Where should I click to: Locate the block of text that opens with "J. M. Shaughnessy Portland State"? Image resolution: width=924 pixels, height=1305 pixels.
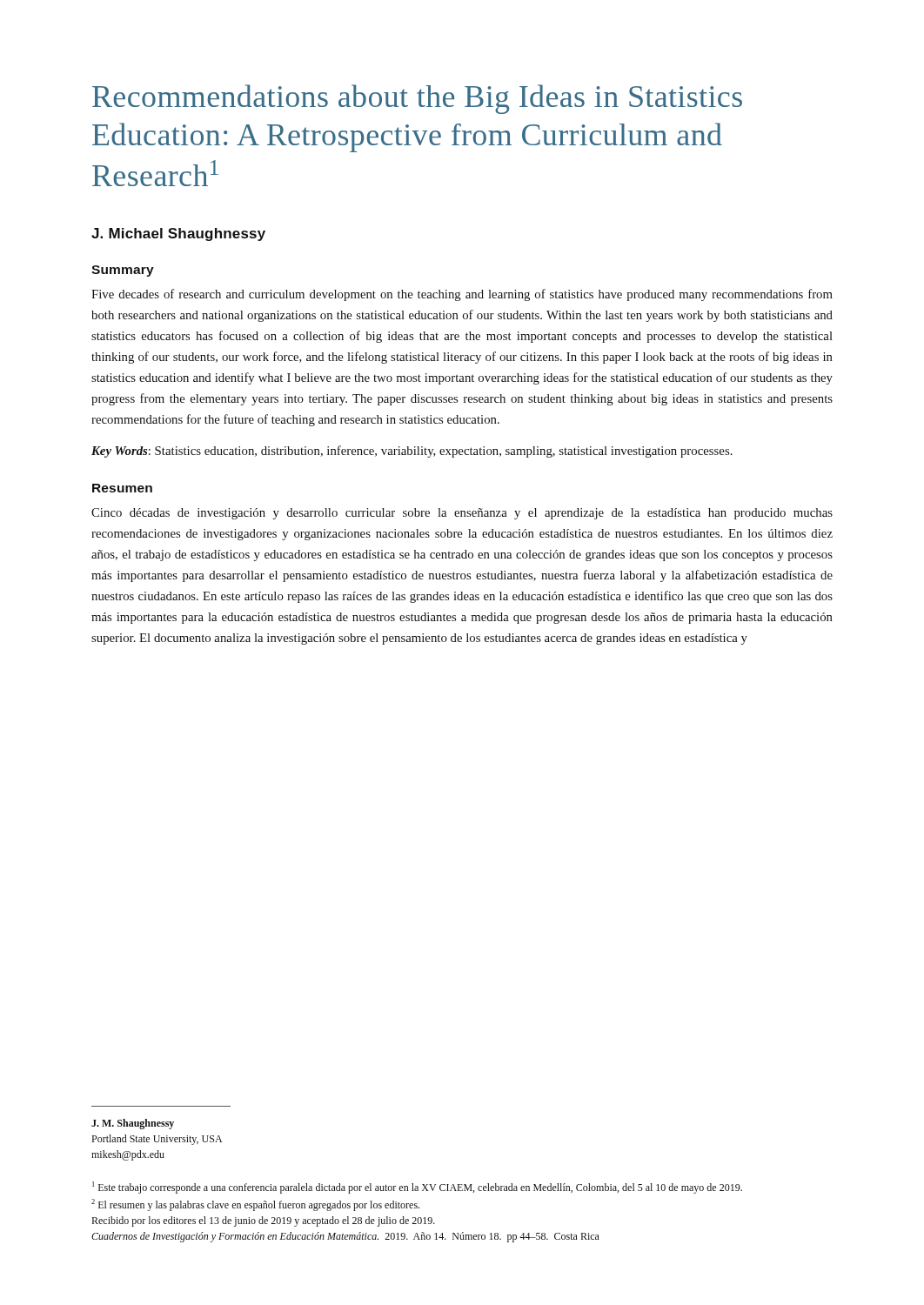tap(157, 1139)
